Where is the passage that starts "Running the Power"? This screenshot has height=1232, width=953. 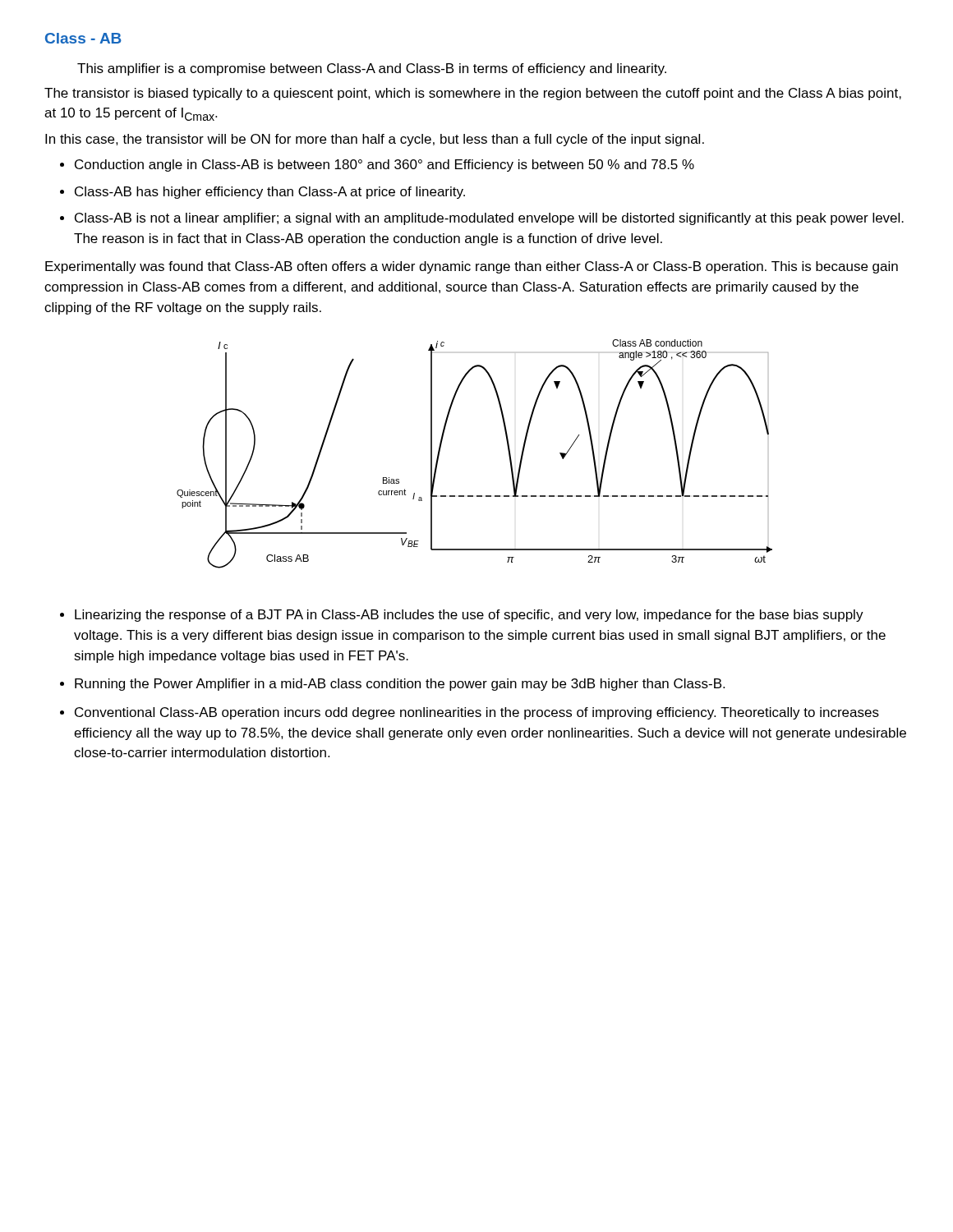click(x=400, y=684)
